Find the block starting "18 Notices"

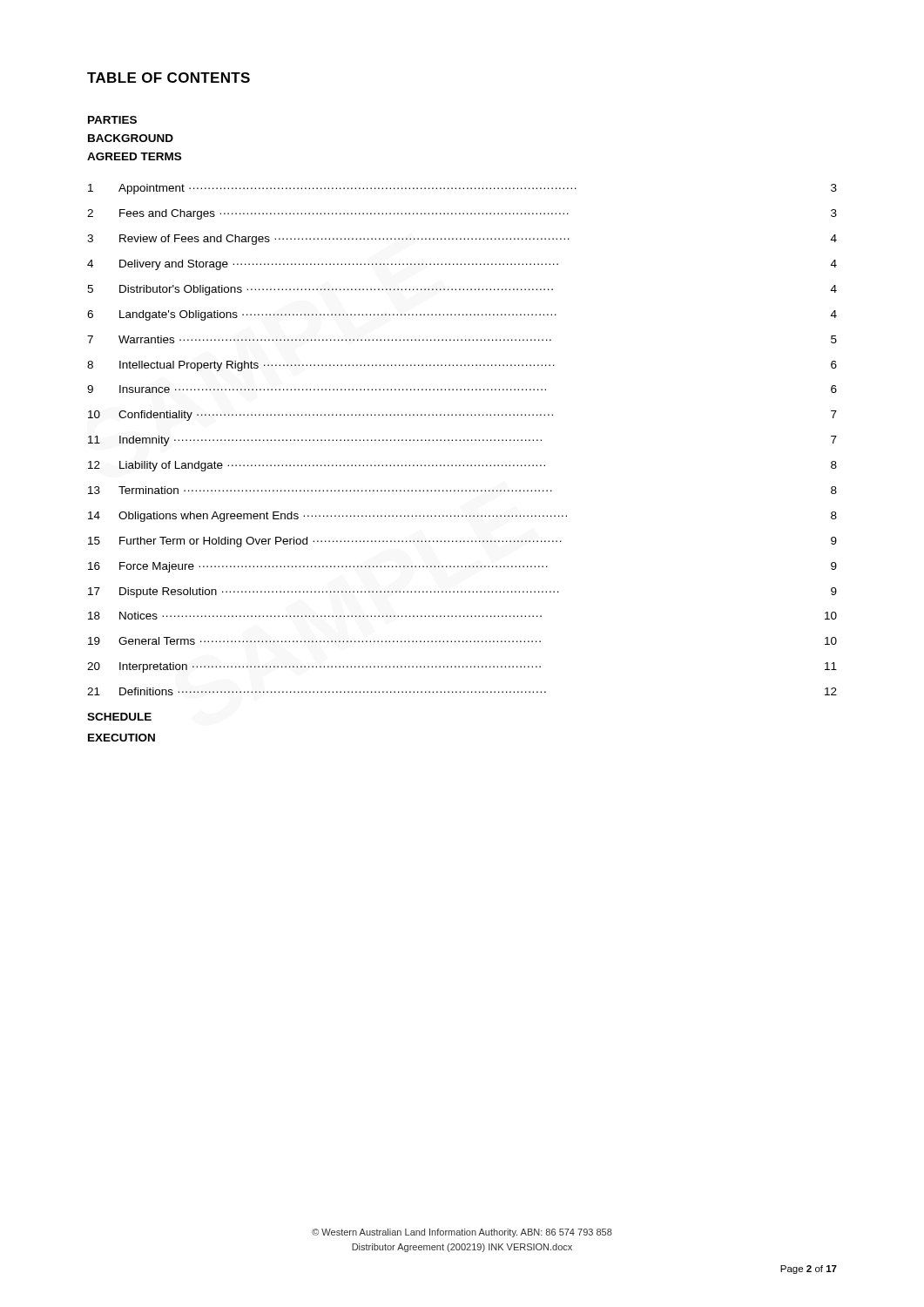(462, 615)
